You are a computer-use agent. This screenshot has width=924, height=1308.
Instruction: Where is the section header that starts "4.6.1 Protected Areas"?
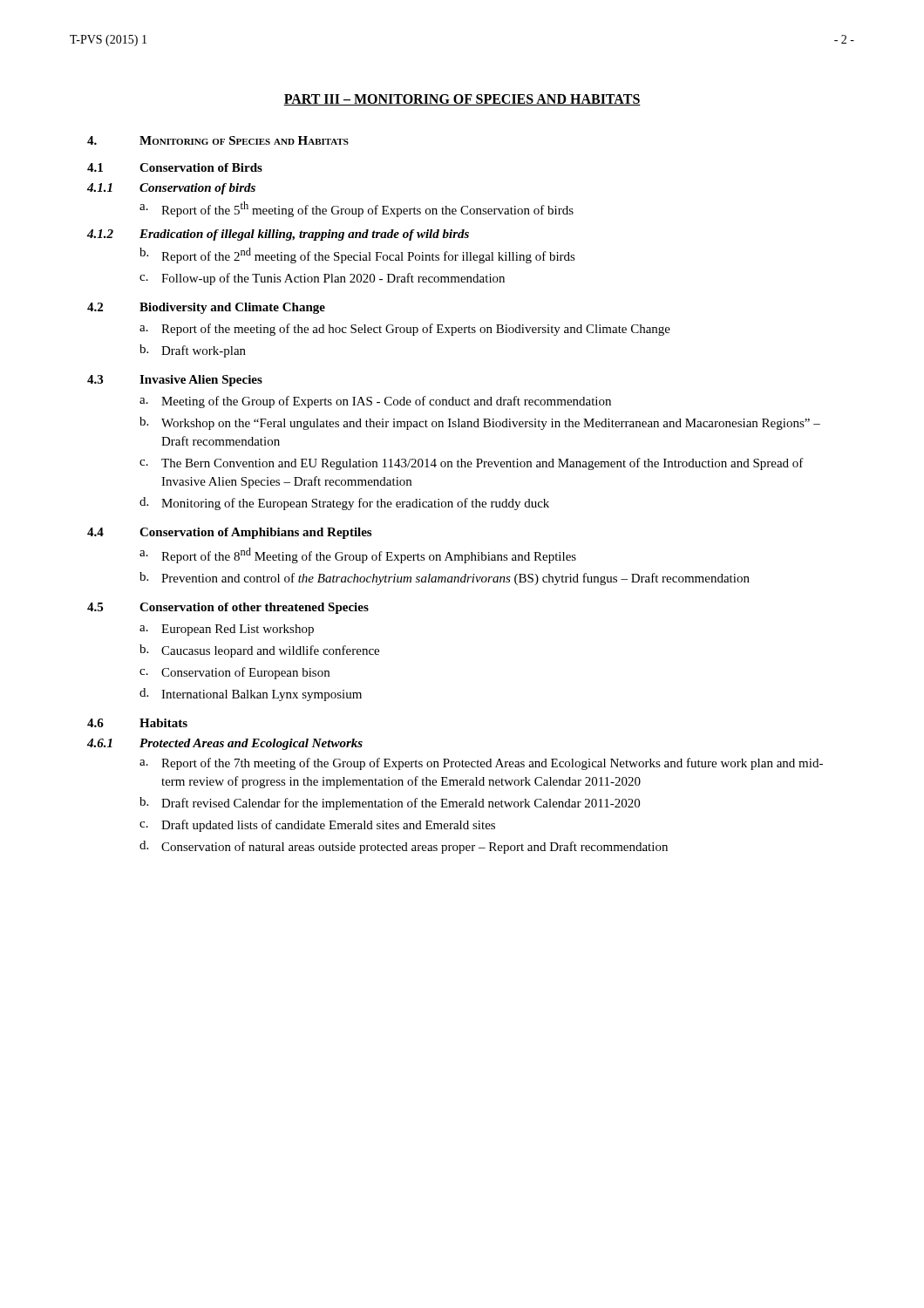point(225,743)
